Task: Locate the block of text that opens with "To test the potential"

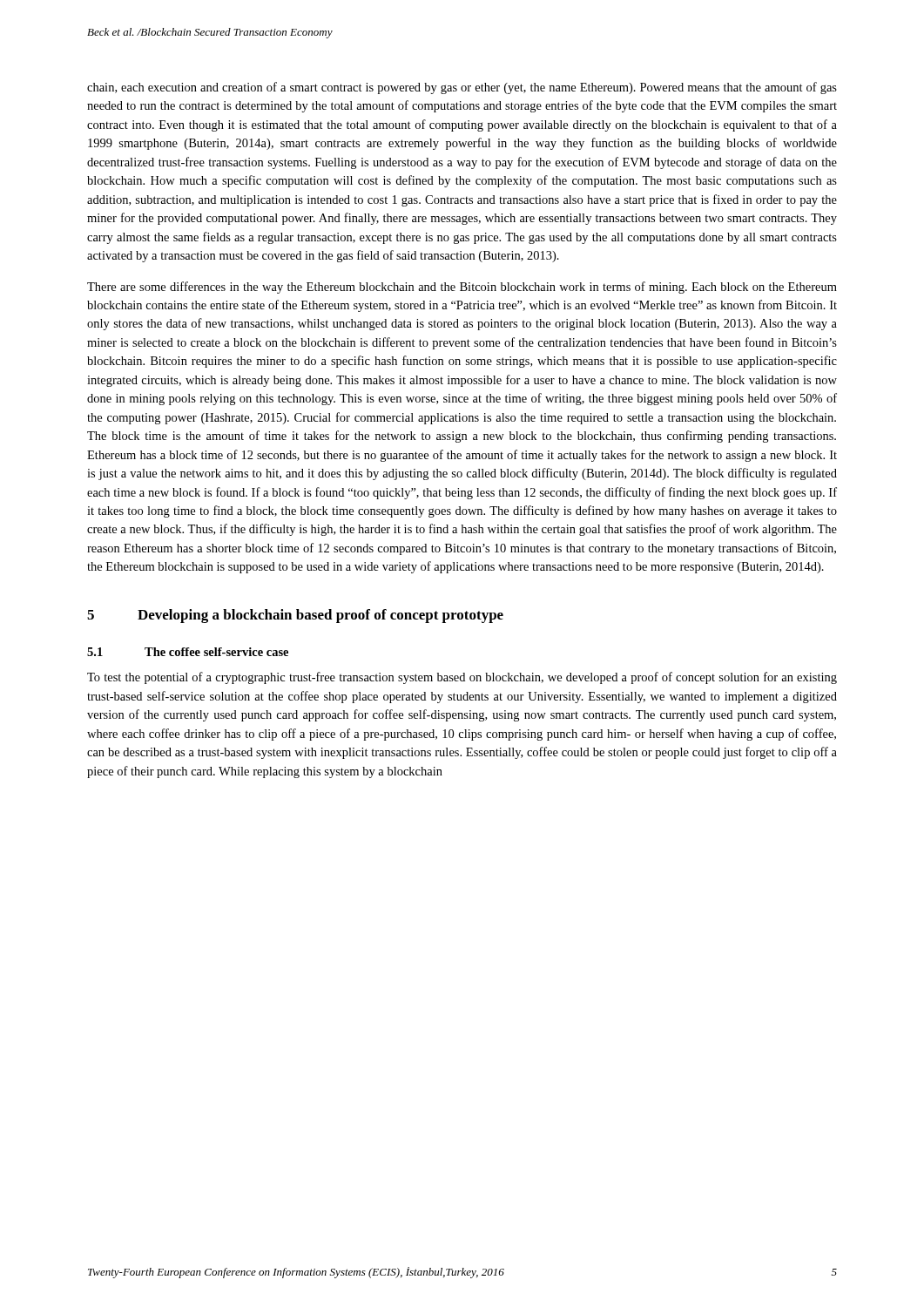Action: point(462,724)
